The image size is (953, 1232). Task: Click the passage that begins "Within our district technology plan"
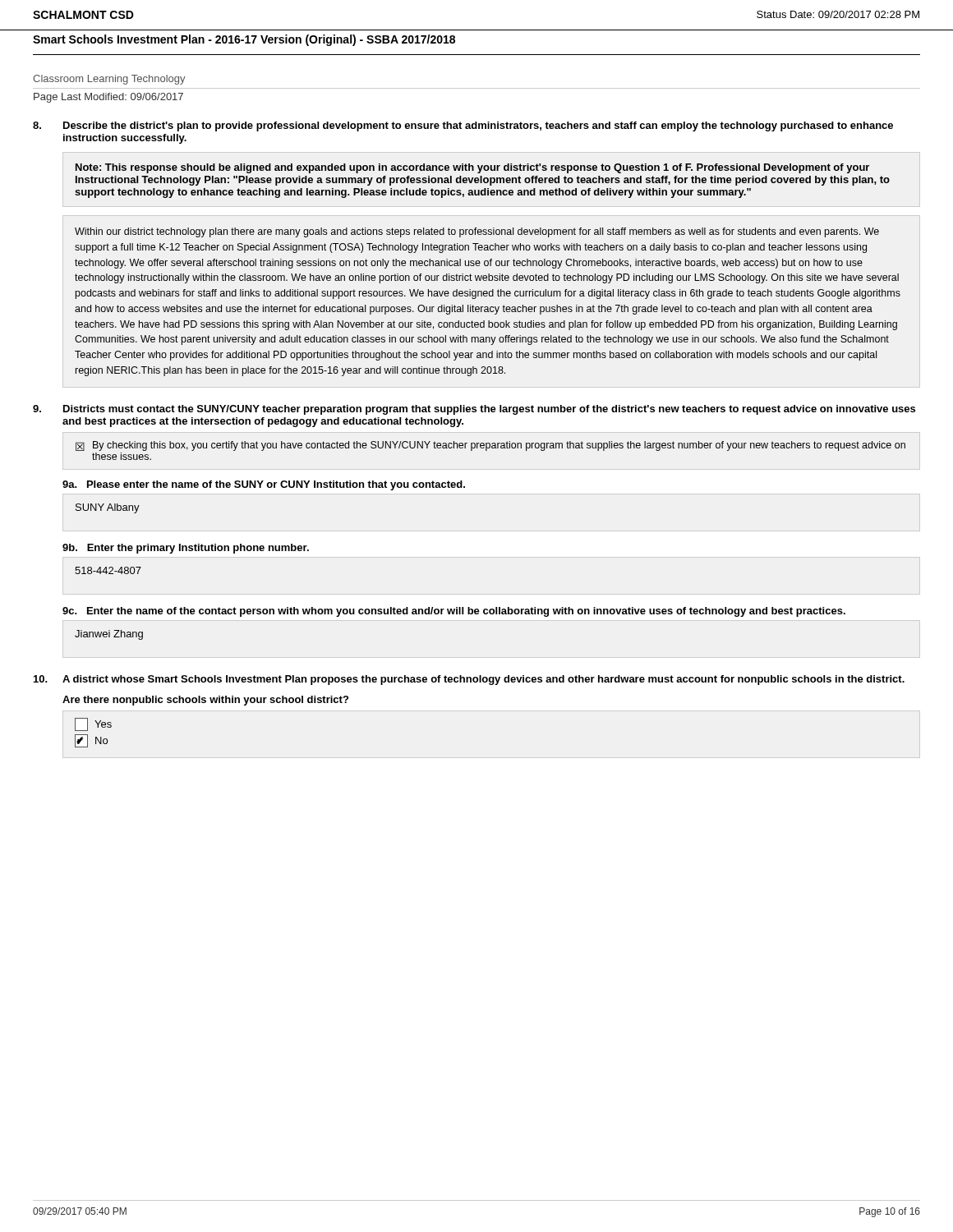click(x=488, y=301)
